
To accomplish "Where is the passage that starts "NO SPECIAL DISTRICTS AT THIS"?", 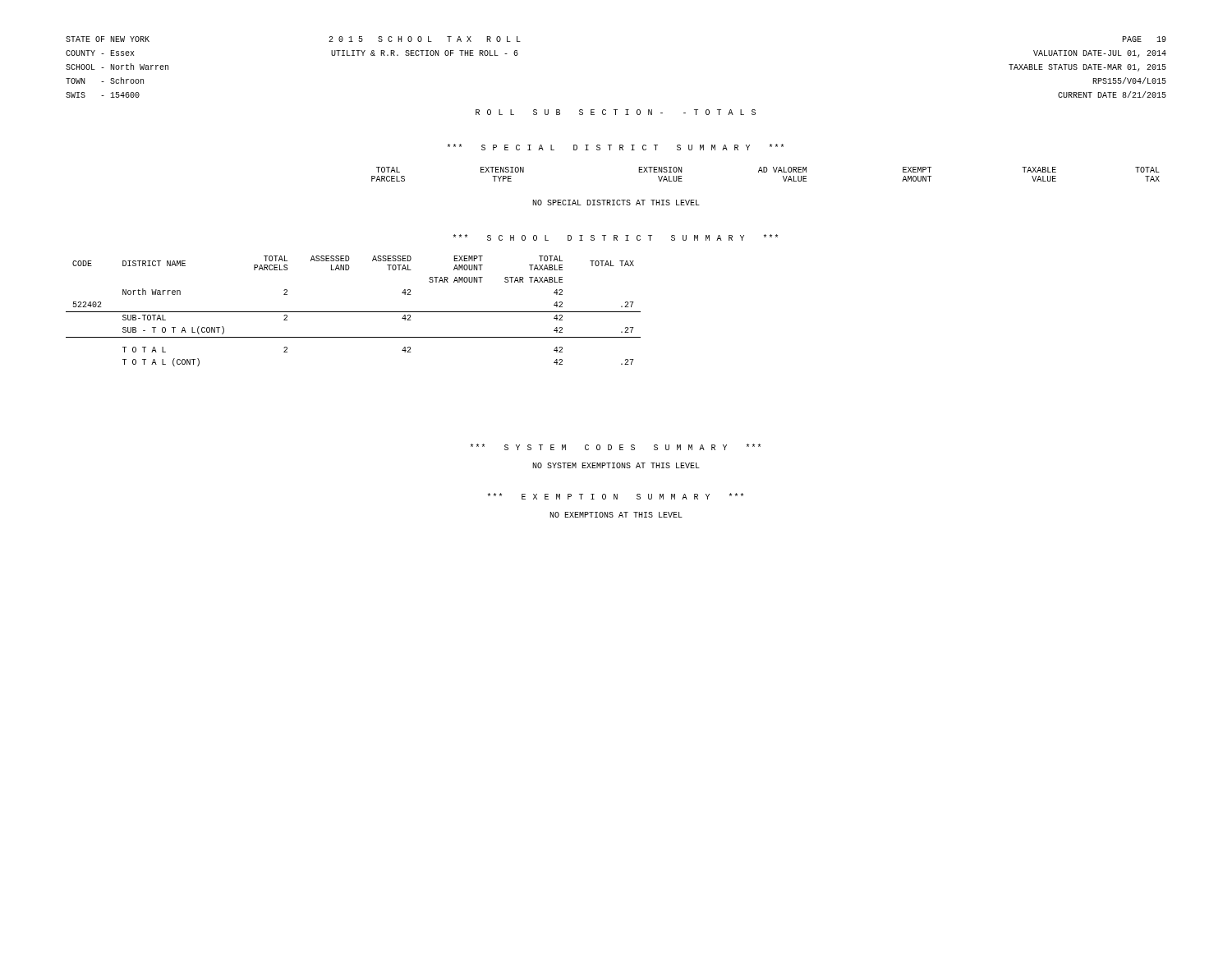I will click(x=616, y=203).
